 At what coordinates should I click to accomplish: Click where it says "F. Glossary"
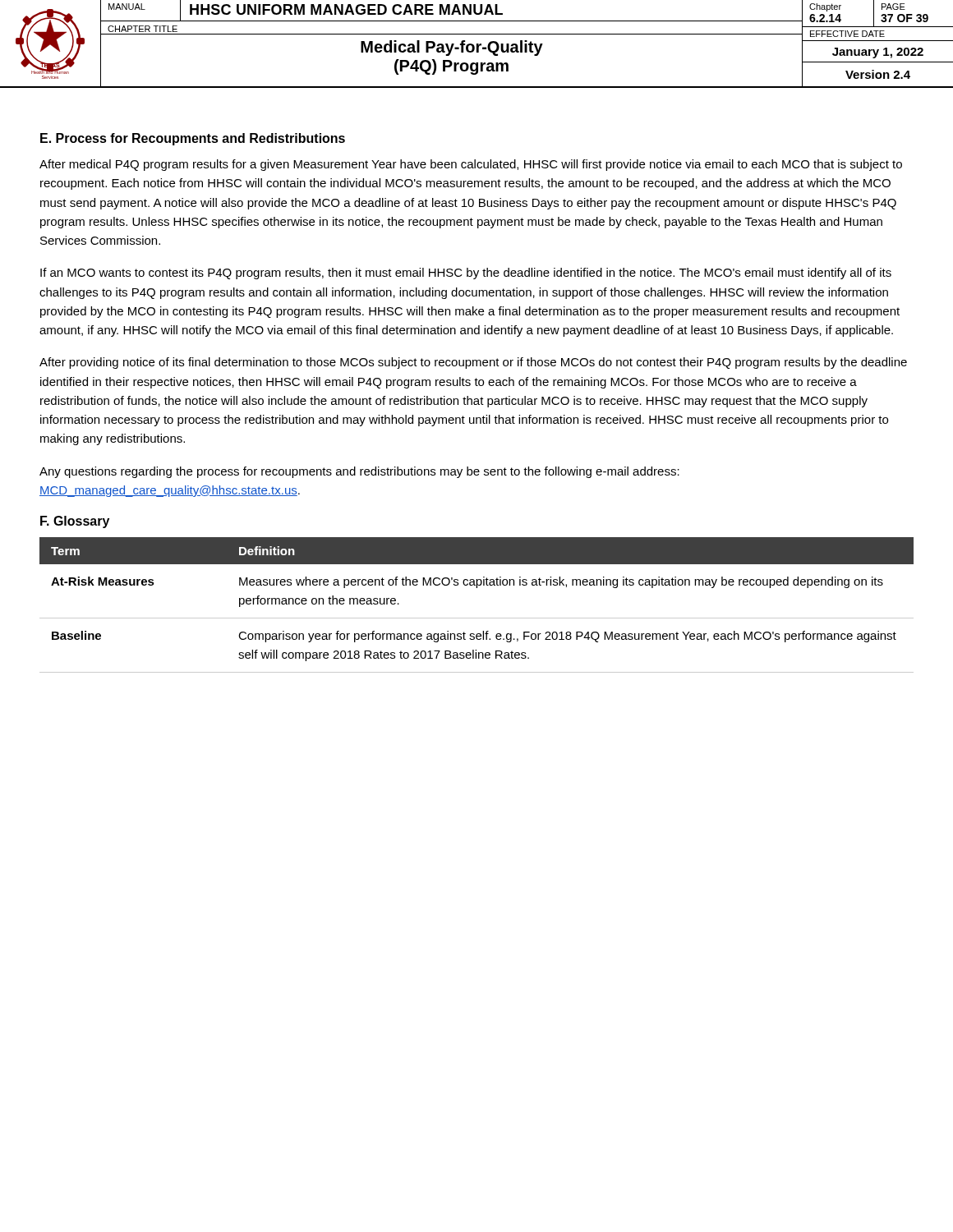pyautogui.click(x=75, y=521)
